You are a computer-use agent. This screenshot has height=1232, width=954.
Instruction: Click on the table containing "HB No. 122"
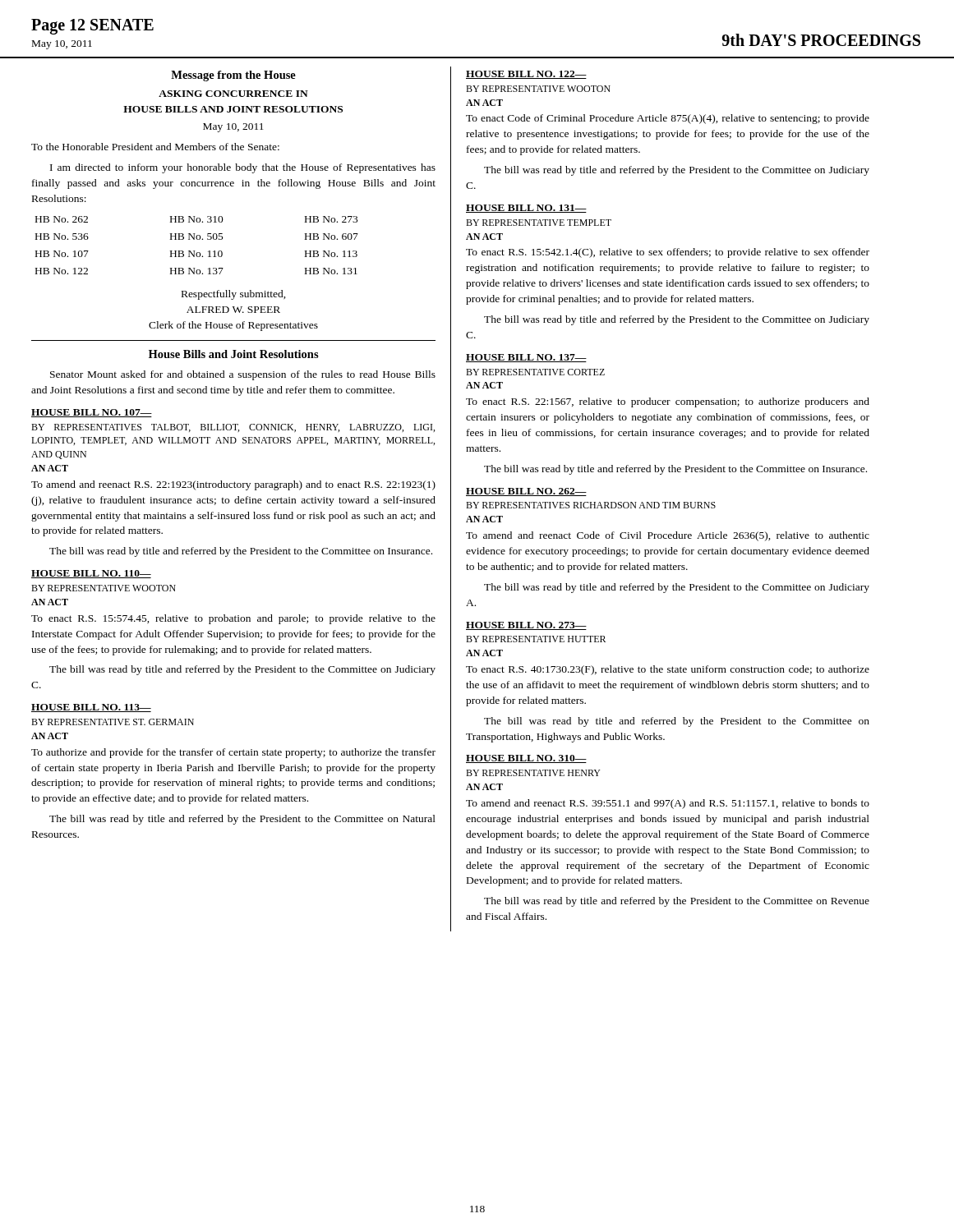233,246
